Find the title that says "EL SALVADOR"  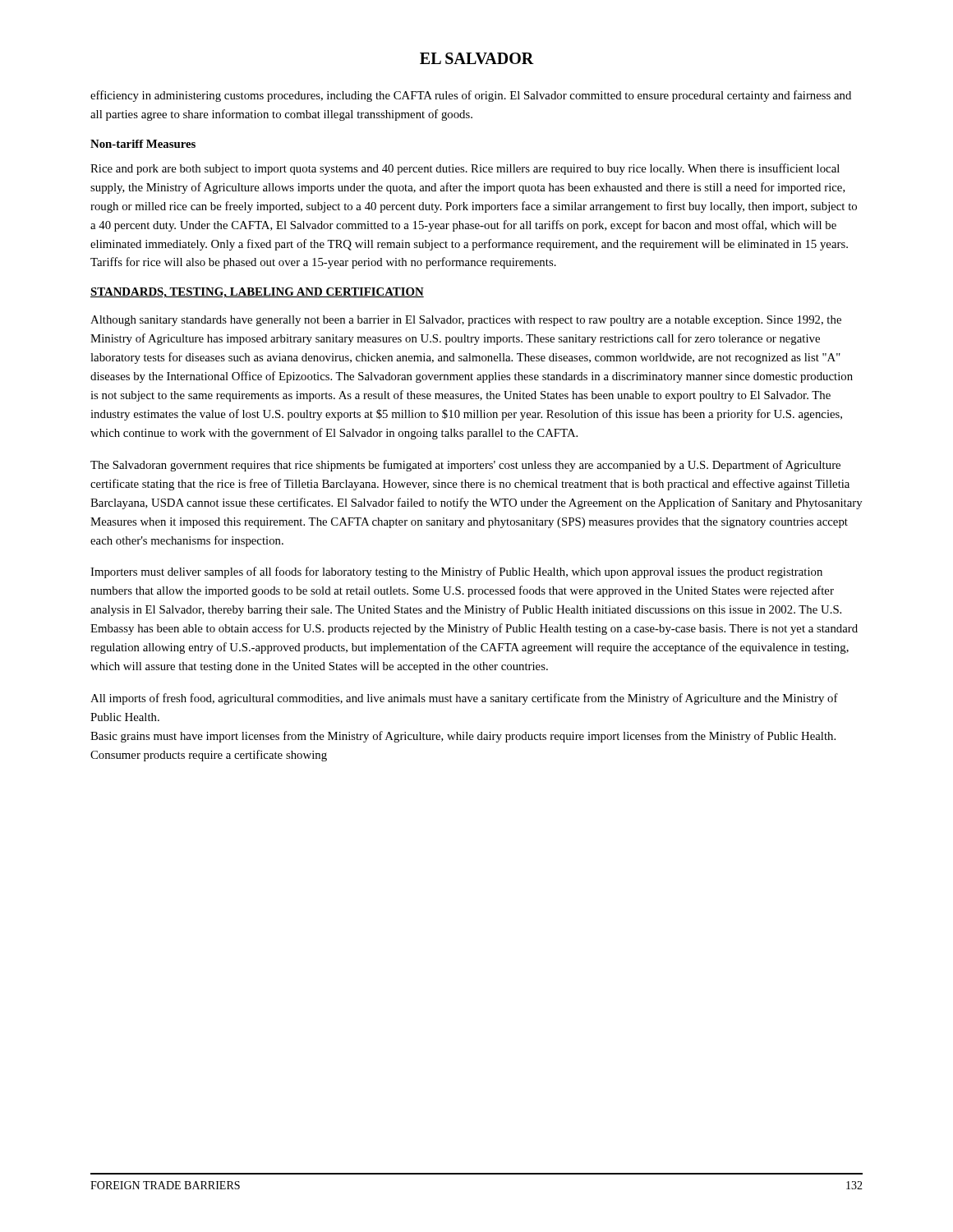coord(476,58)
